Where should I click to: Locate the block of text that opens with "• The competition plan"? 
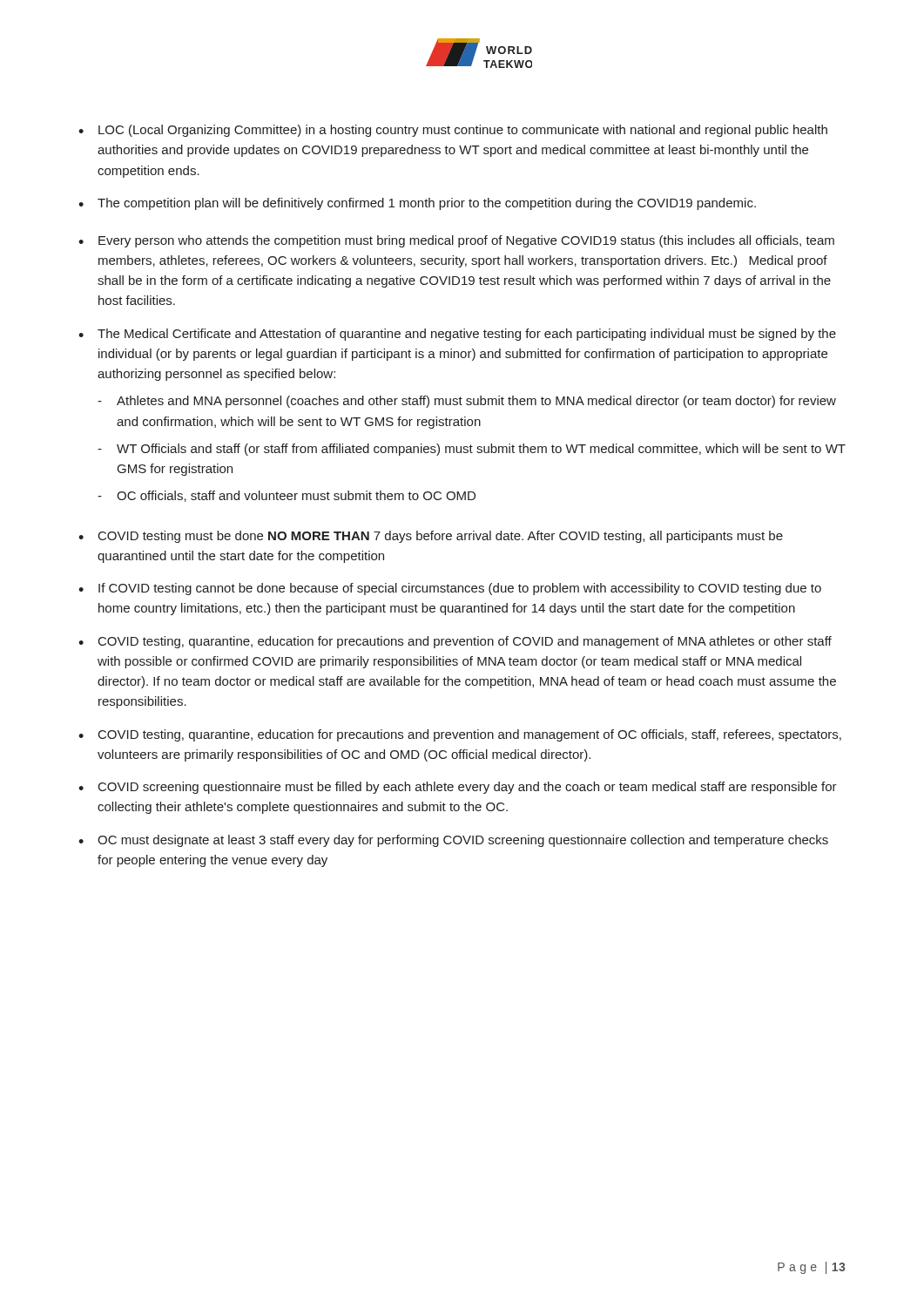[x=462, y=205]
